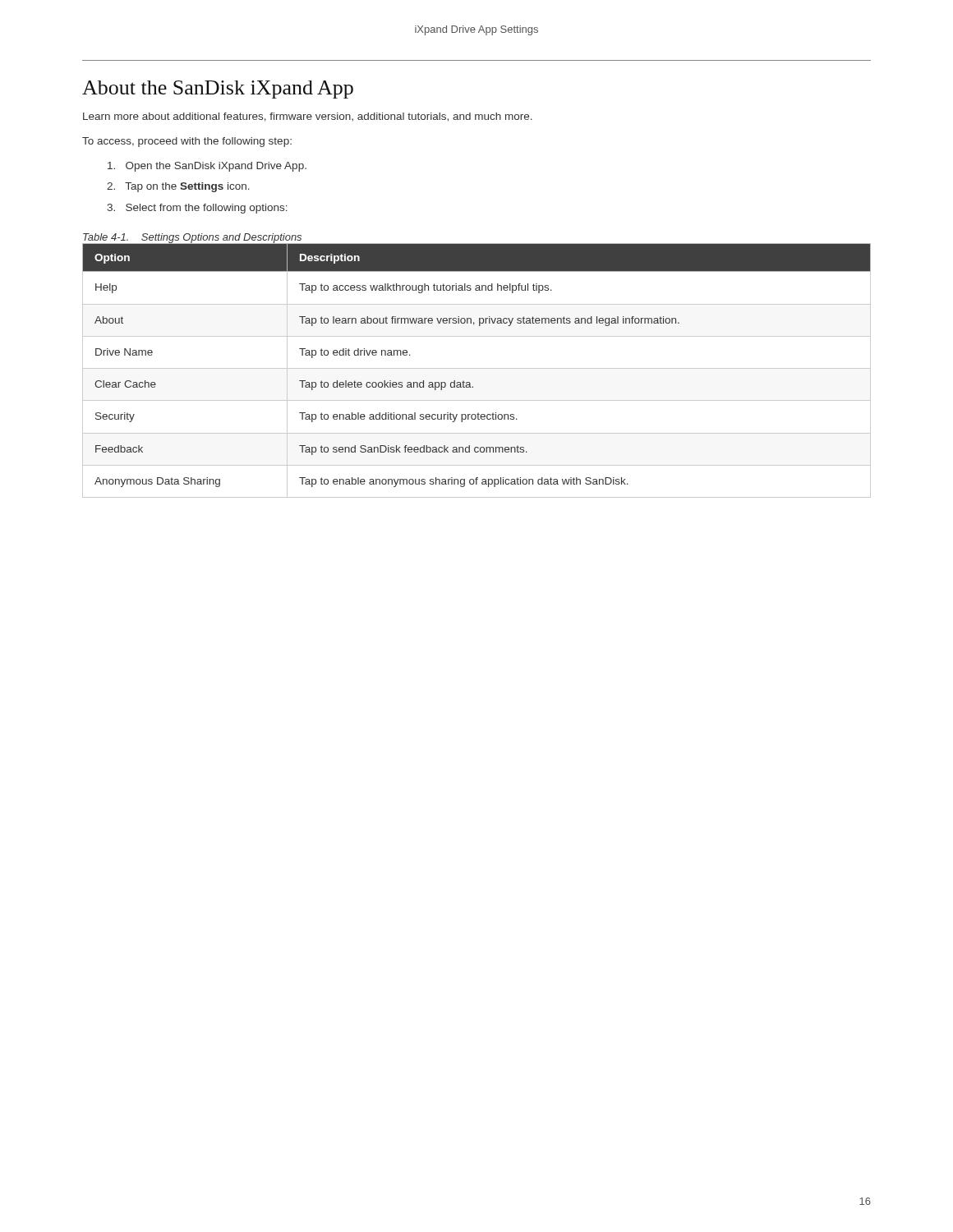
Task: Click the passage that begins "3. Select from the following"
Action: (x=197, y=207)
